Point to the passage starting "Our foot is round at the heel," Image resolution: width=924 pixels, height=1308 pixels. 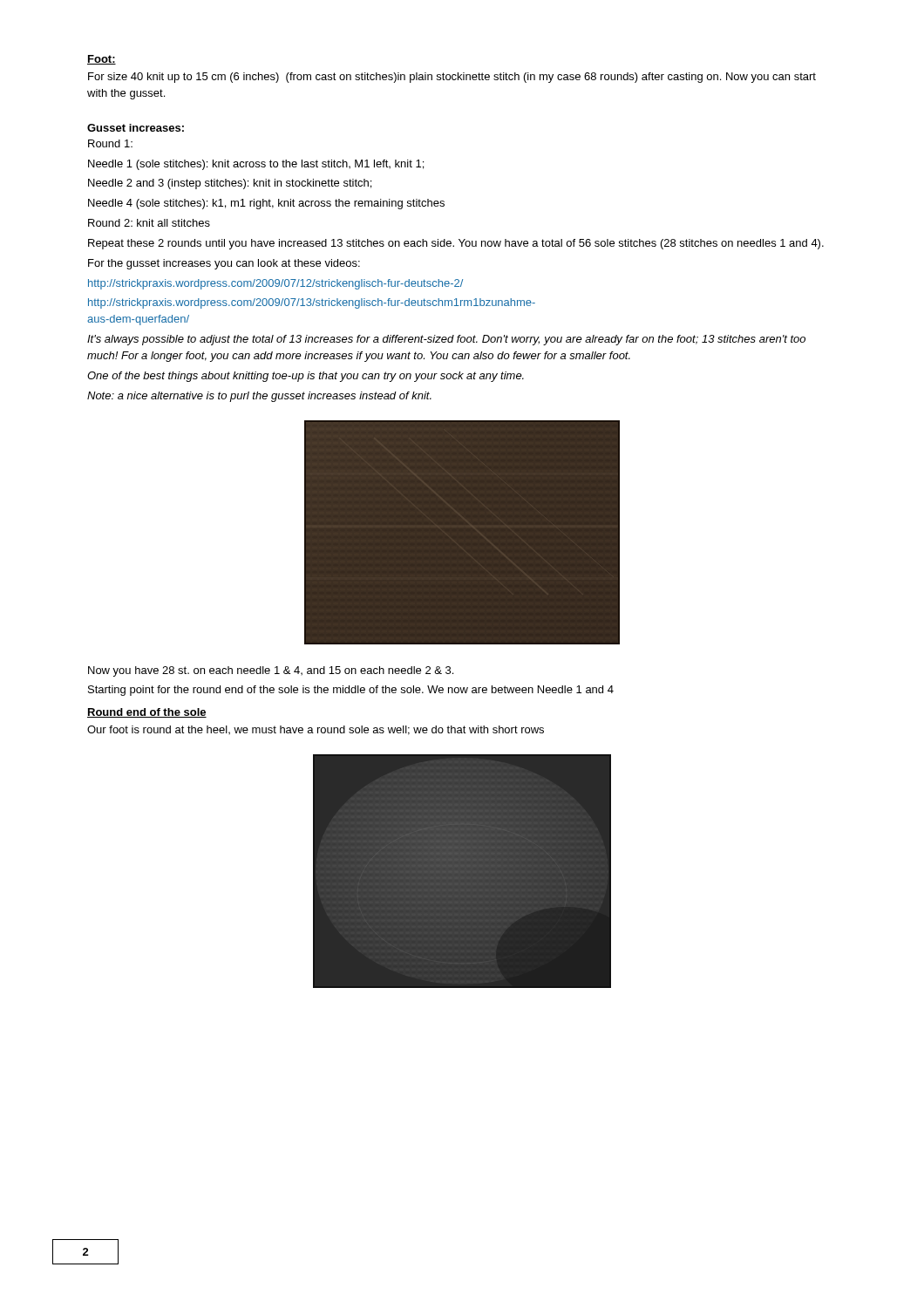pos(462,730)
